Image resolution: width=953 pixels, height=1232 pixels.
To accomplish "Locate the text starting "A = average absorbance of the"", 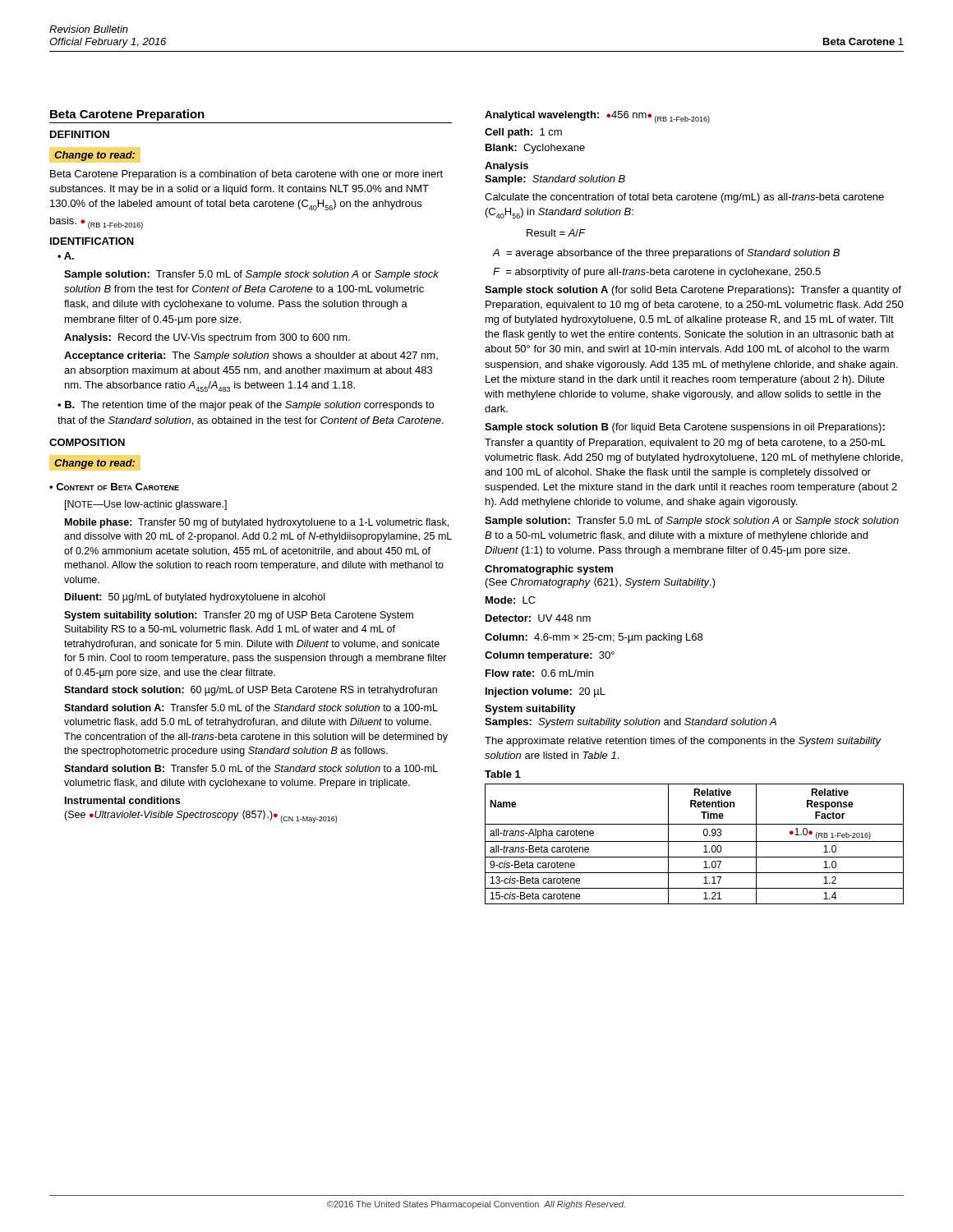I will pyautogui.click(x=698, y=262).
